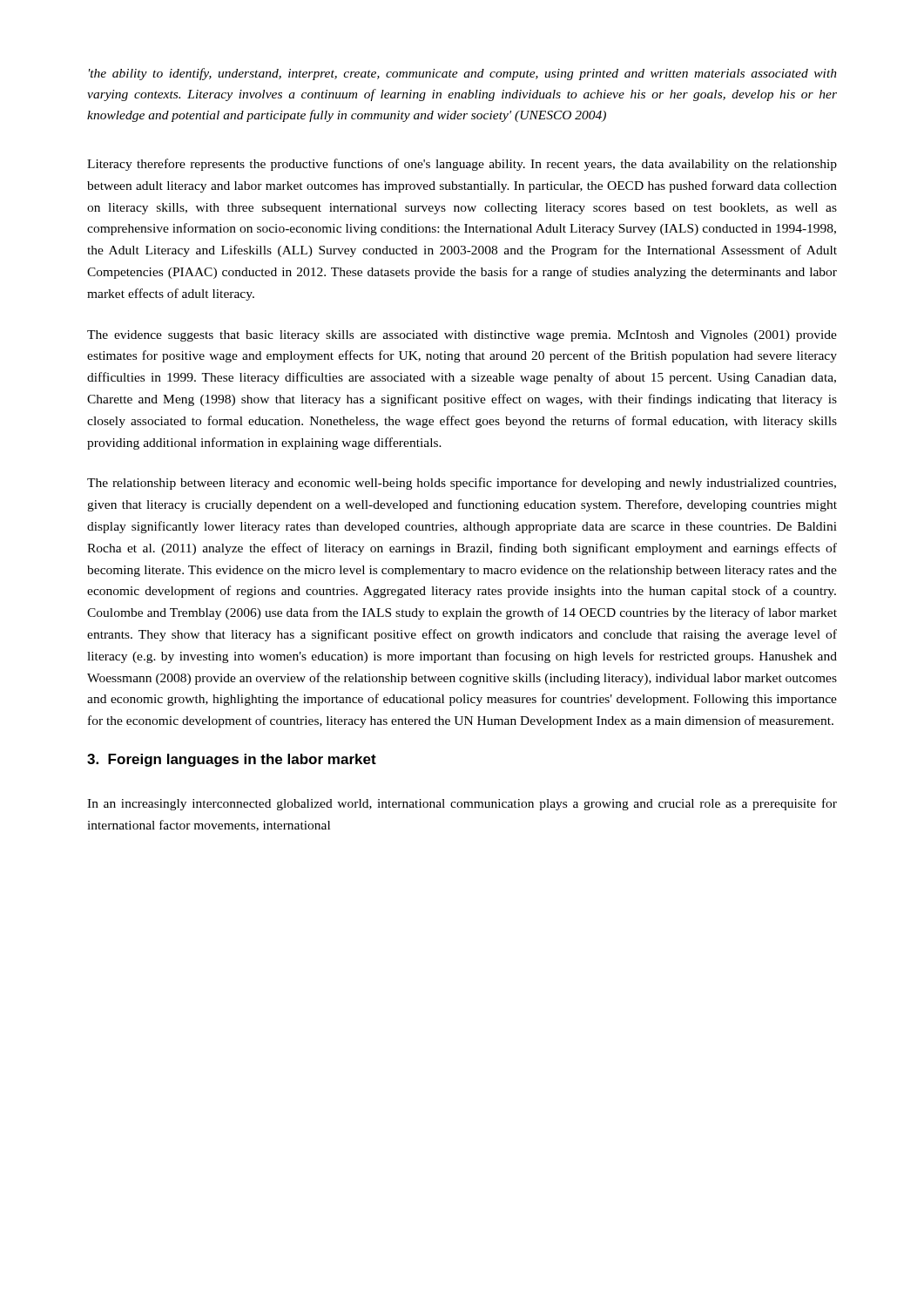
Task: Locate the passage starting "Literacy therefore represents the productive functions of"
Action: (462, 228)
